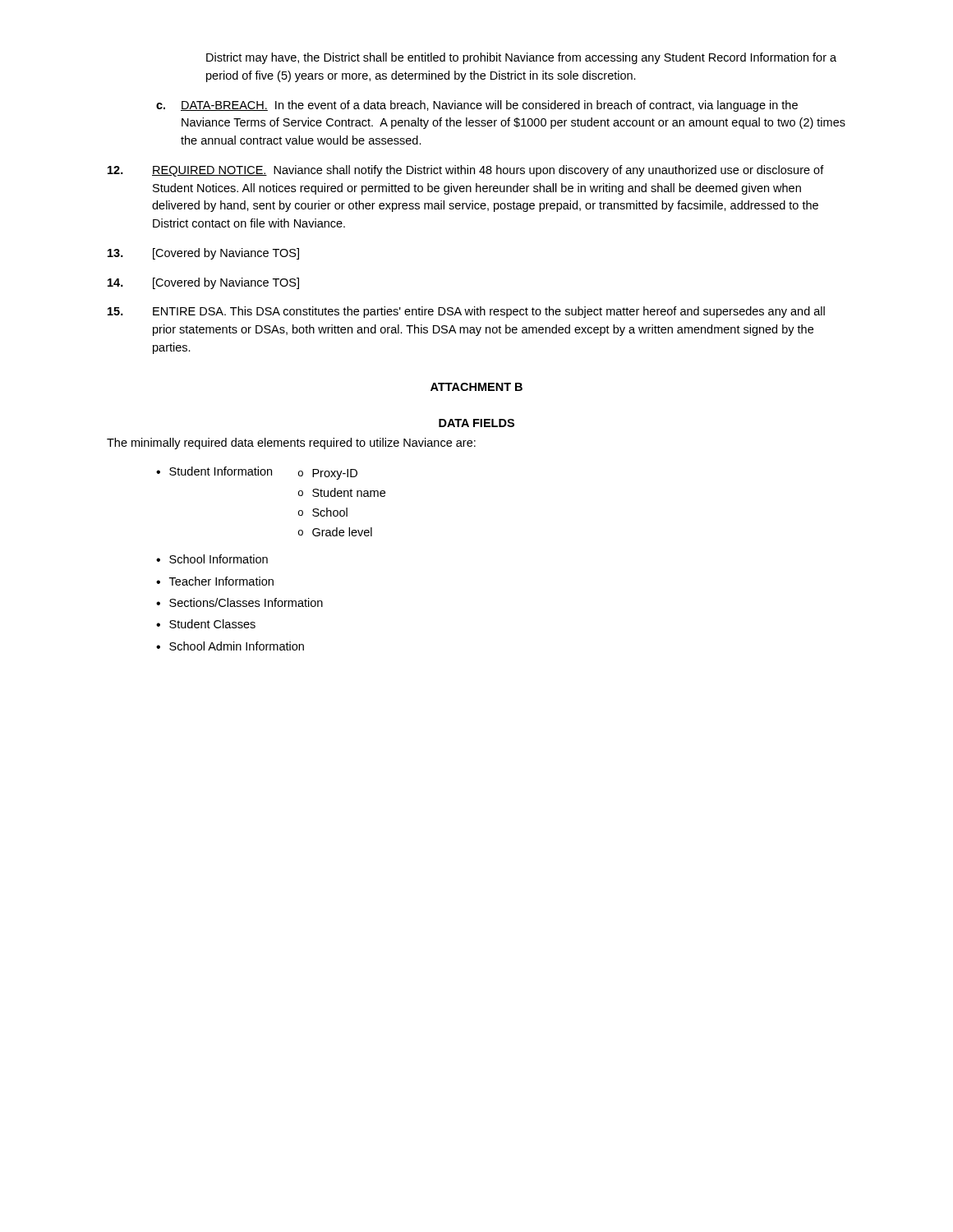Point to the block beginning "The minimally required data elements"

pyautogui.click(x=292, y=442)
